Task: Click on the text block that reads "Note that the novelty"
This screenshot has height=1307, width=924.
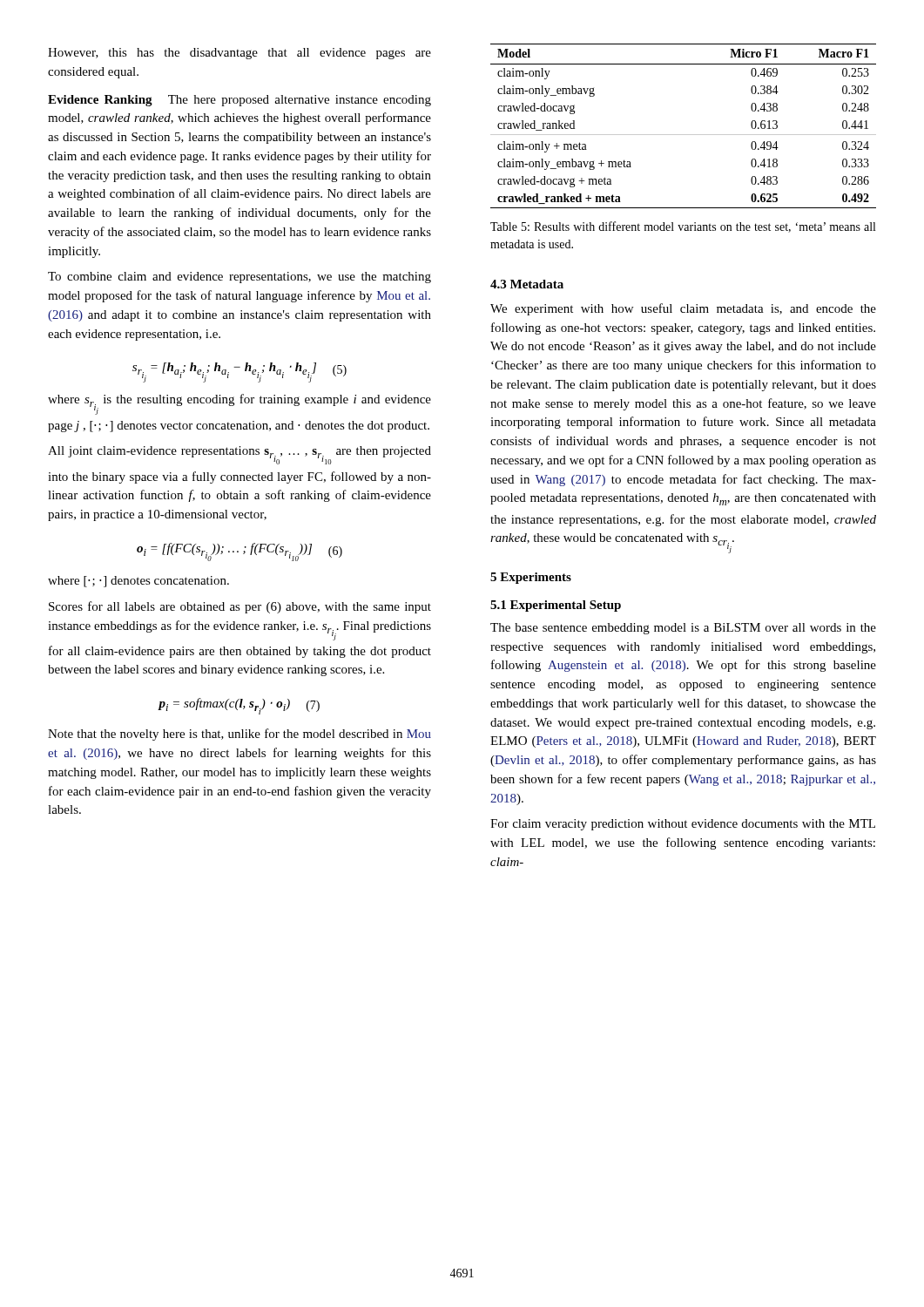Action: click(x=239, y=773)
